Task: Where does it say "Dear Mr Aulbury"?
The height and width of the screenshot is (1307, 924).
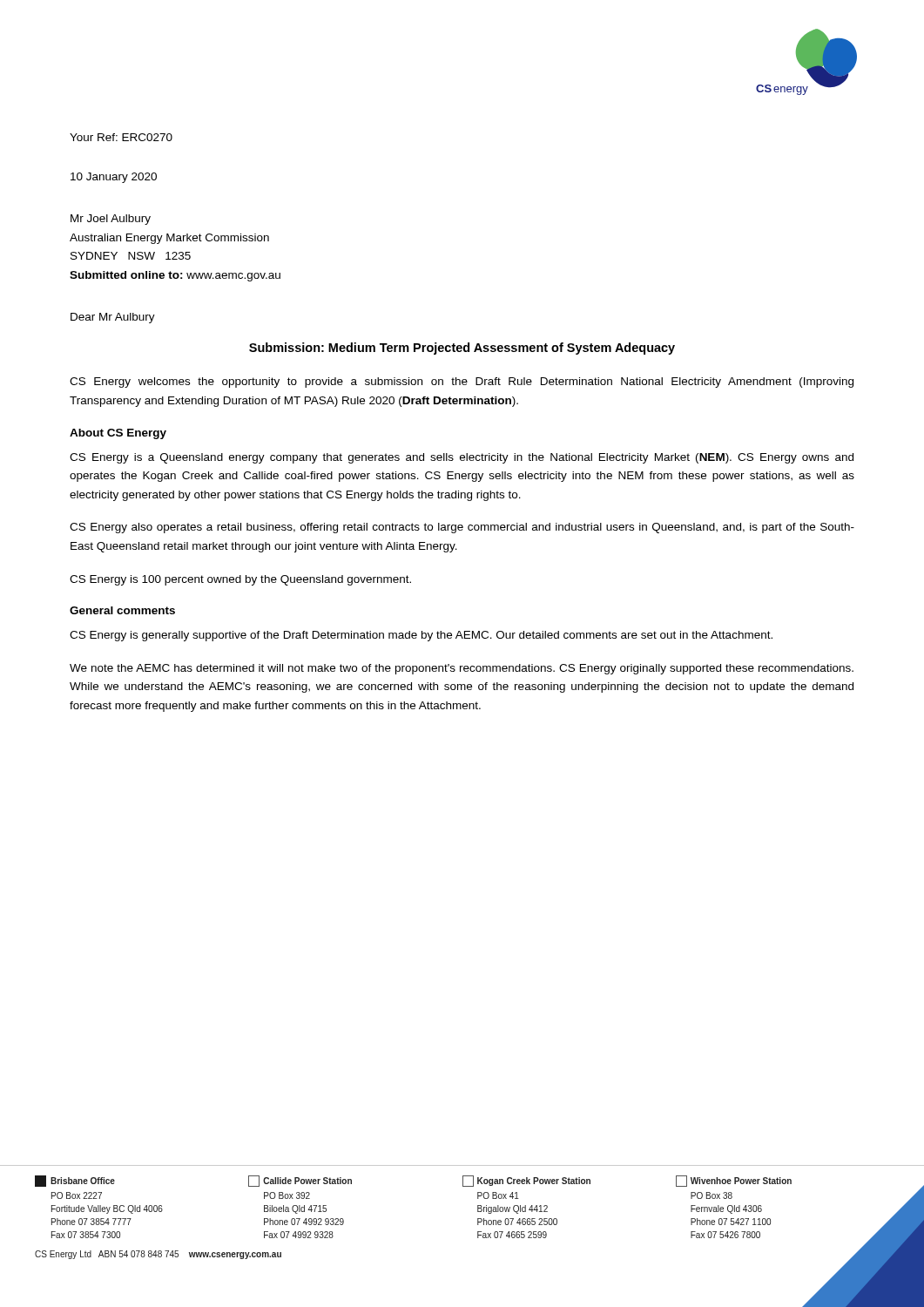Action: [x=112, y=317]
